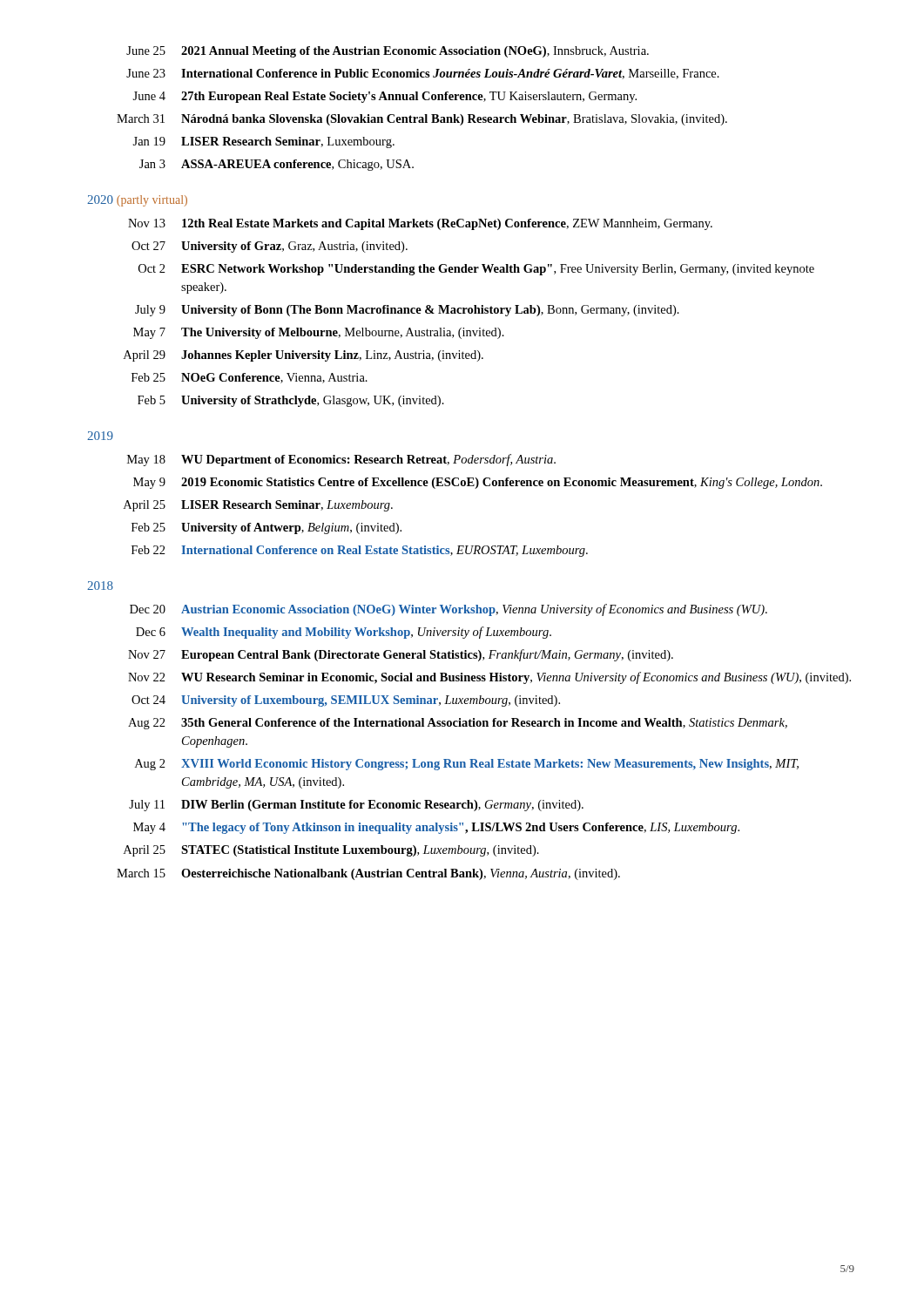The width and height of the screenshot is (924, 1307).
Task: Point to the text starting "May 18 WU Department"
Action: pyautogui.click(x=470, y=460)
